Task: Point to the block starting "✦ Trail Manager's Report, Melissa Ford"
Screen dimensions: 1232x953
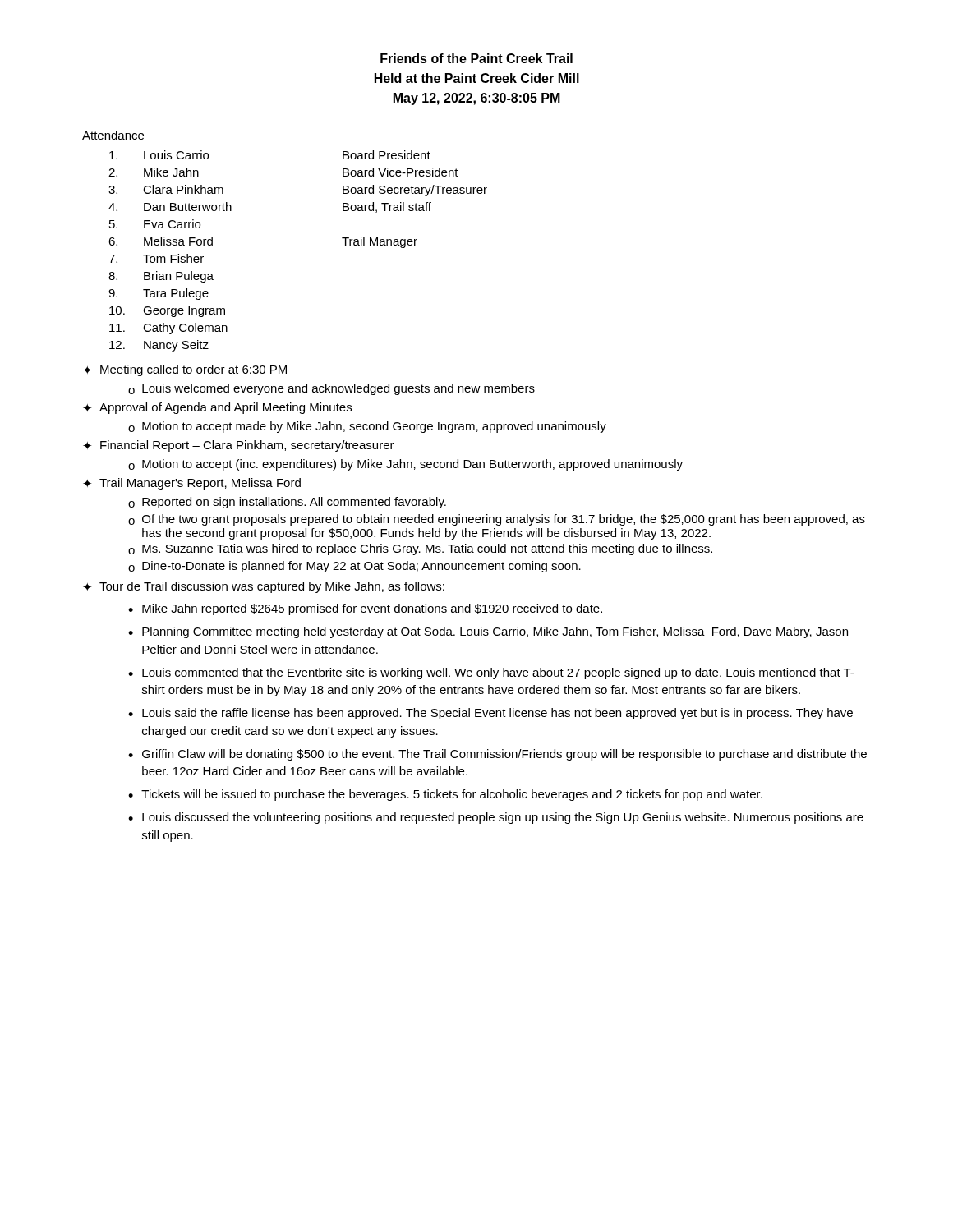Action: pyautogui.click(x=192, y=484)
